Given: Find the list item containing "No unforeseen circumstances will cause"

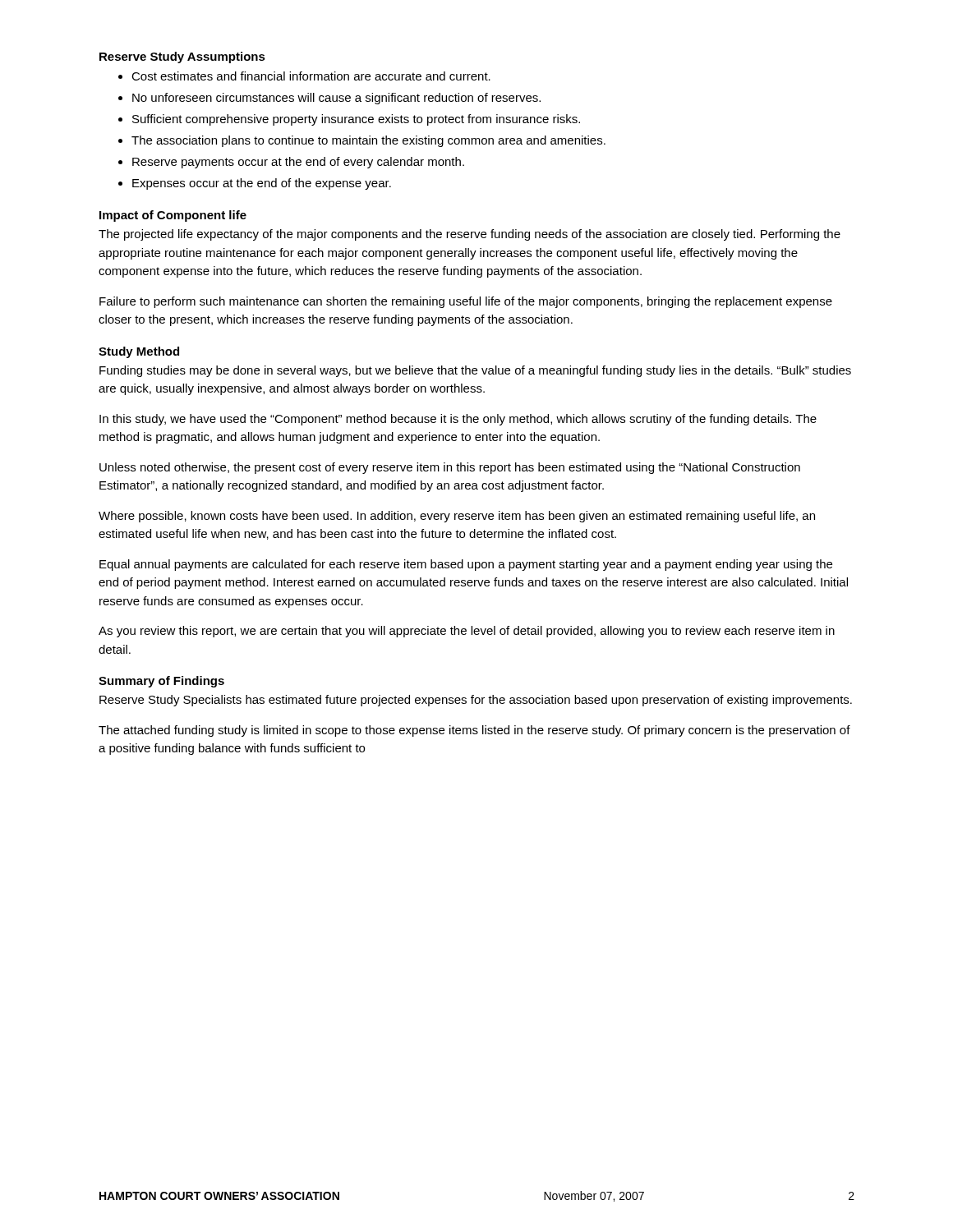Looking at the screenshot, I should point(337,97).
